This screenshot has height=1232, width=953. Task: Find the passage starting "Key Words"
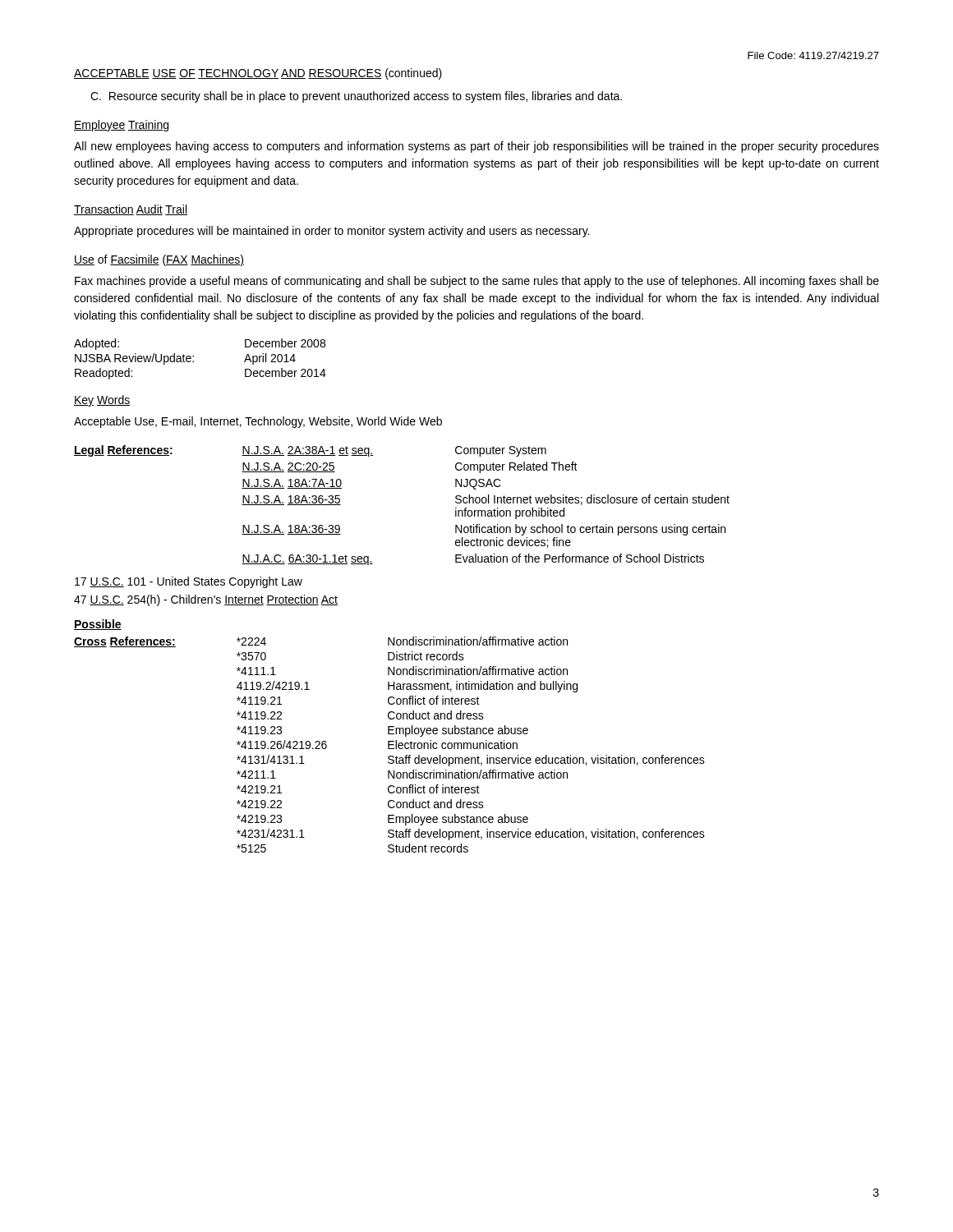point(102,400)
